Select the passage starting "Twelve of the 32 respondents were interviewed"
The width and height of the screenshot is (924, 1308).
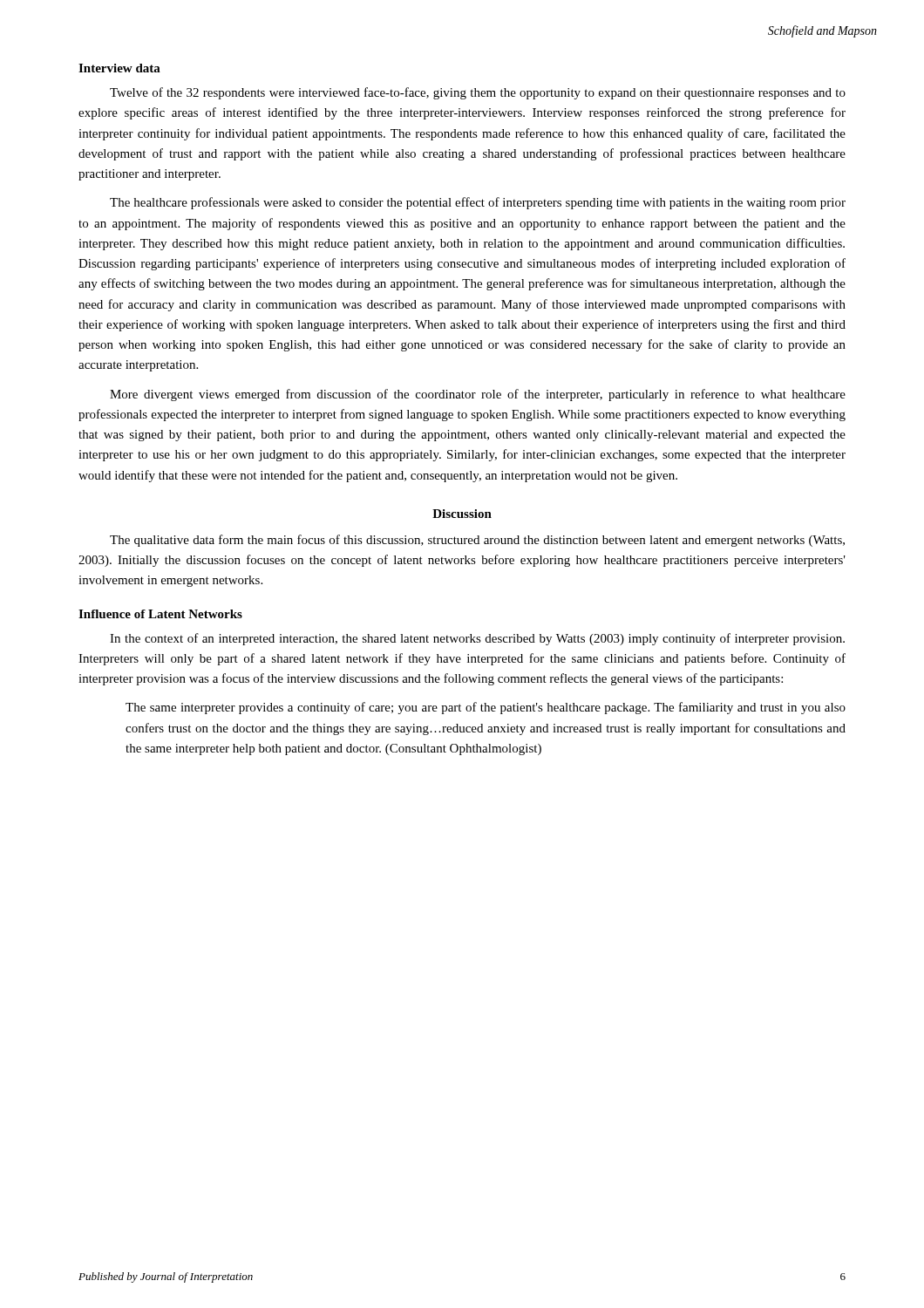pyautogui.click(x=462, y=284)
